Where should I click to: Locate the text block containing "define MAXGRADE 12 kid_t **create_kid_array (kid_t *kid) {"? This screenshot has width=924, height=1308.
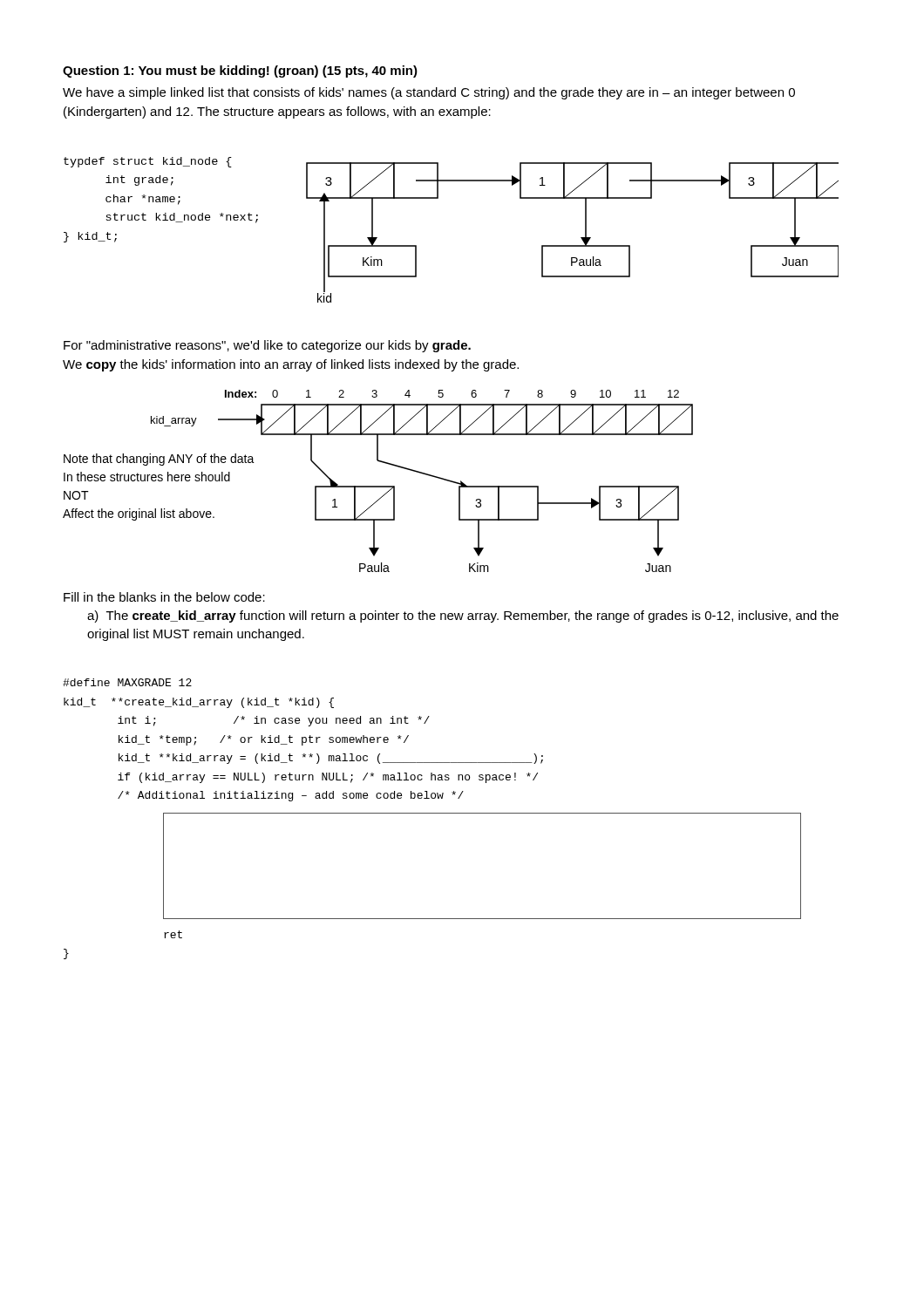(304, 740)
